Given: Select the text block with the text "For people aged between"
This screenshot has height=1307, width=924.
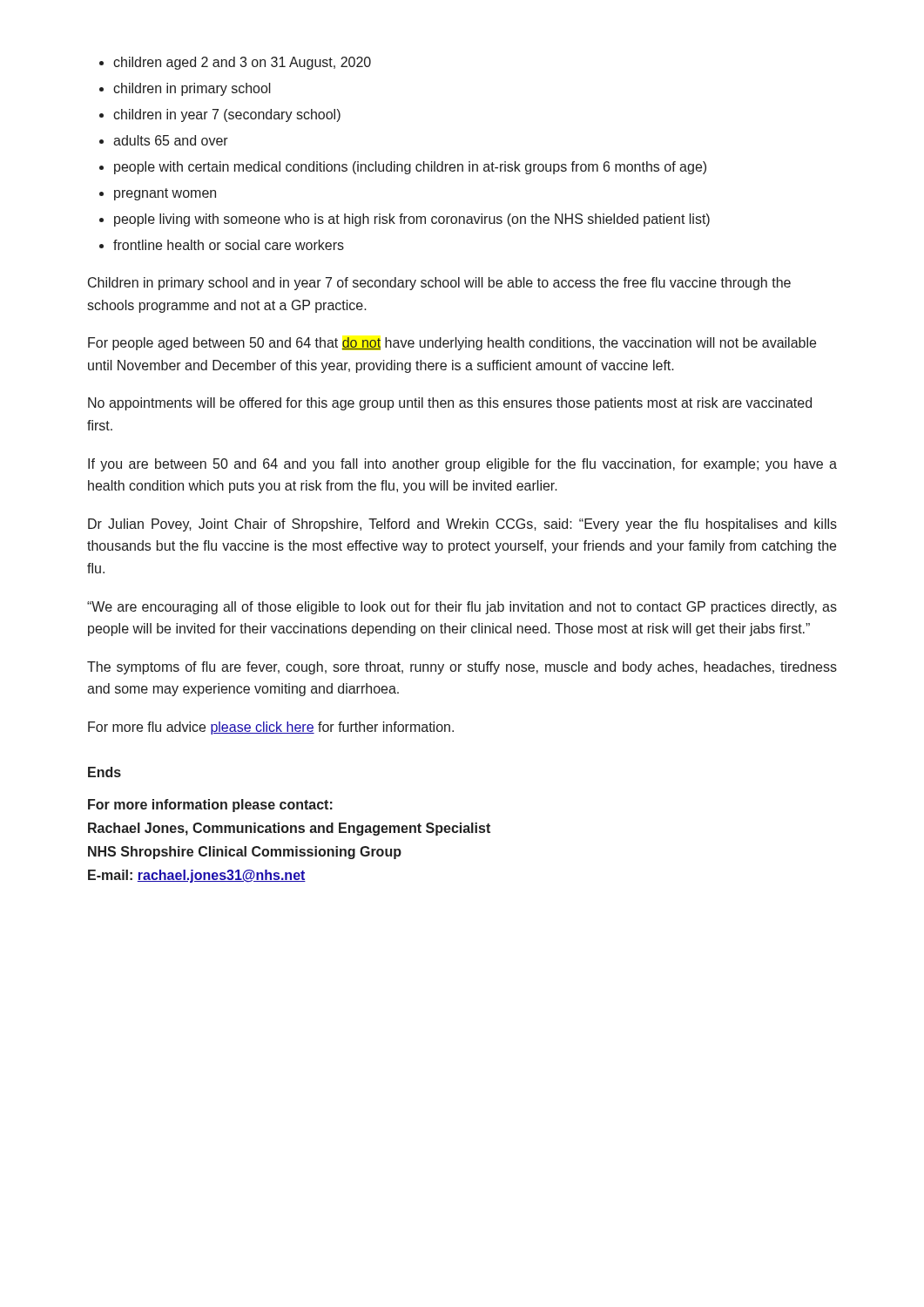Looking at the screenshot, I should point(452,354).
